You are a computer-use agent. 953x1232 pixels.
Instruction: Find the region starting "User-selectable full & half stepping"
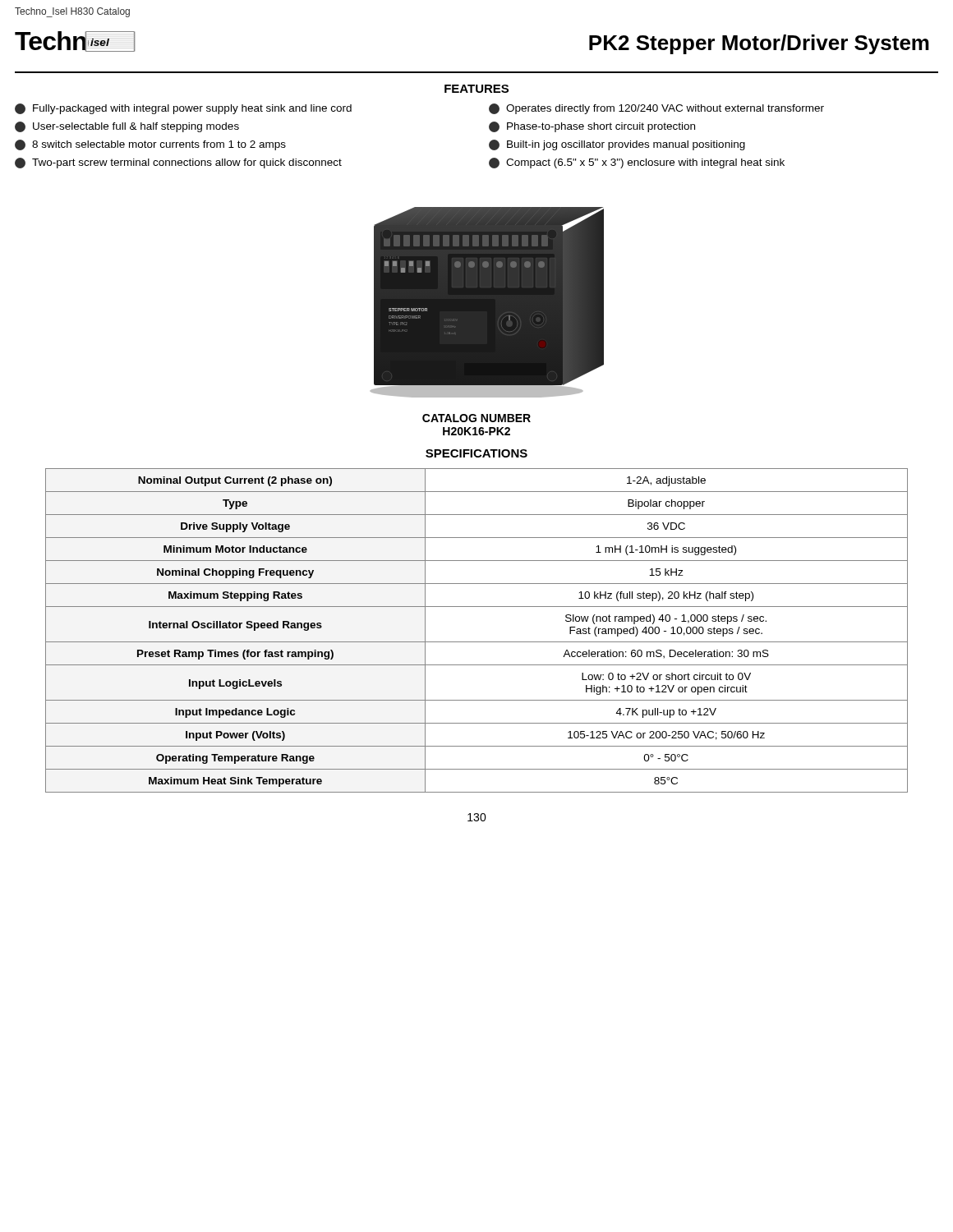pos(127,126)
